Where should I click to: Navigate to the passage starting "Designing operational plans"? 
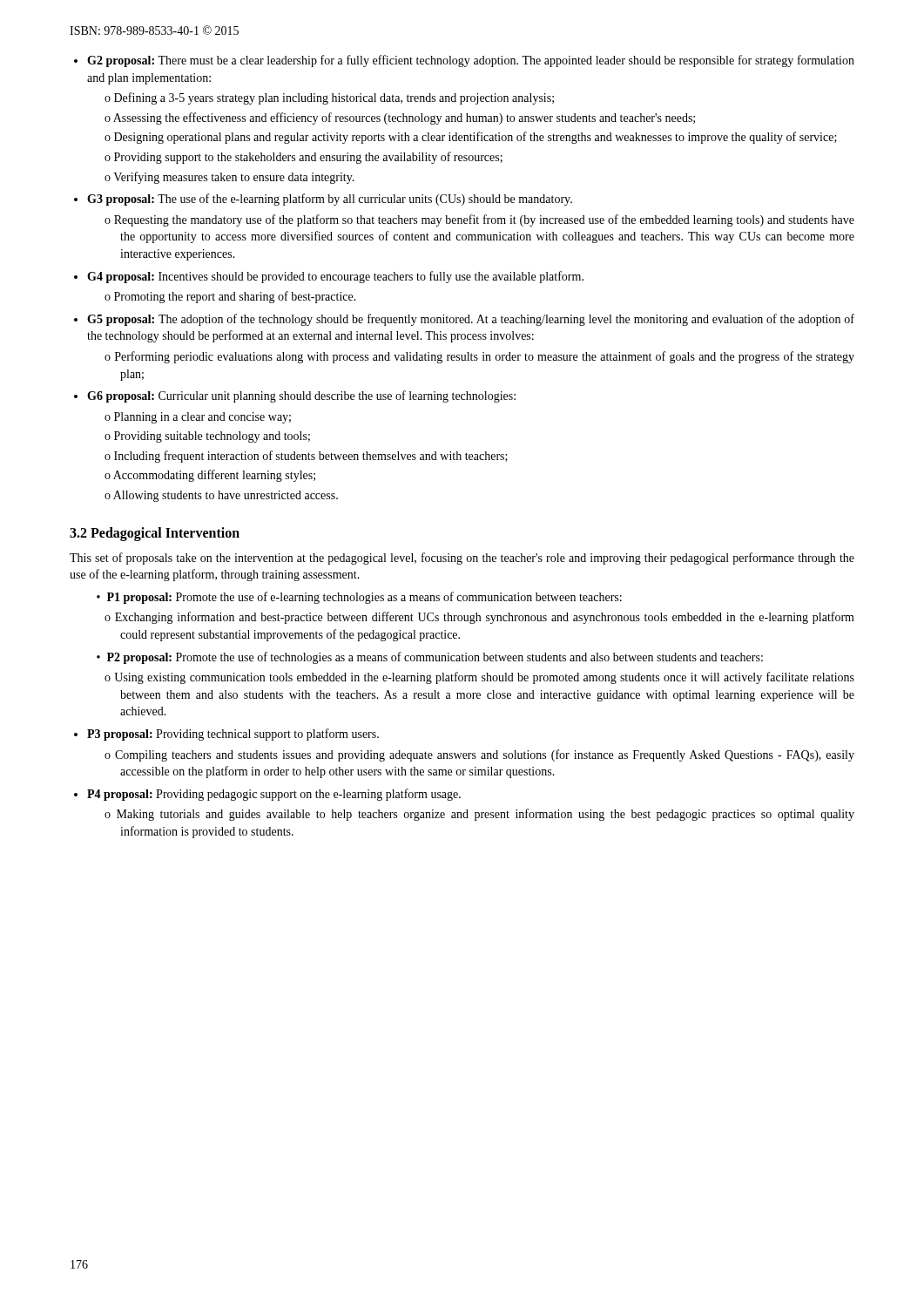click(475, 137)
